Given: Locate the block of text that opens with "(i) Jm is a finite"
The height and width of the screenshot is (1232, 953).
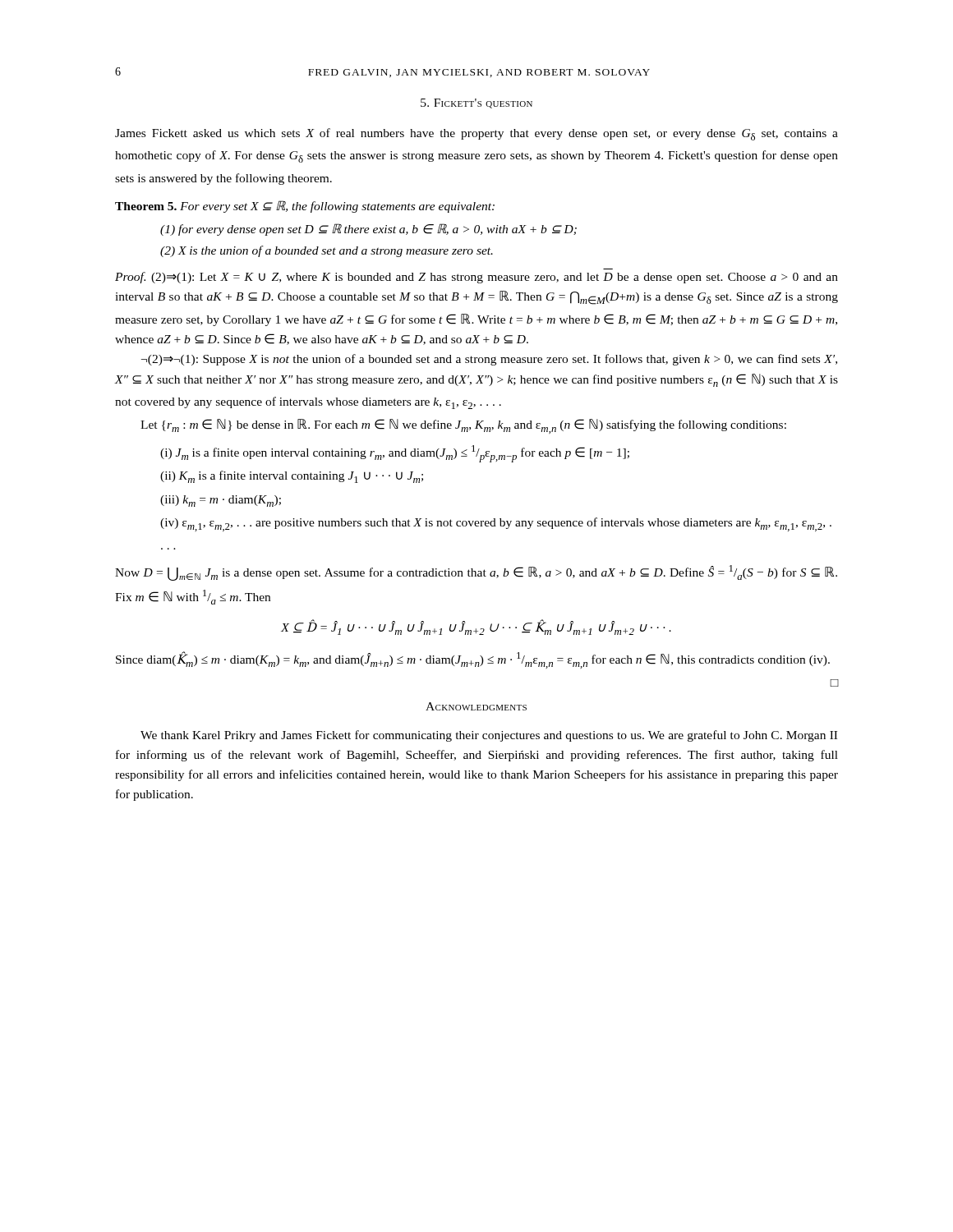Looking at the screenshot, I should pos(395,452).
